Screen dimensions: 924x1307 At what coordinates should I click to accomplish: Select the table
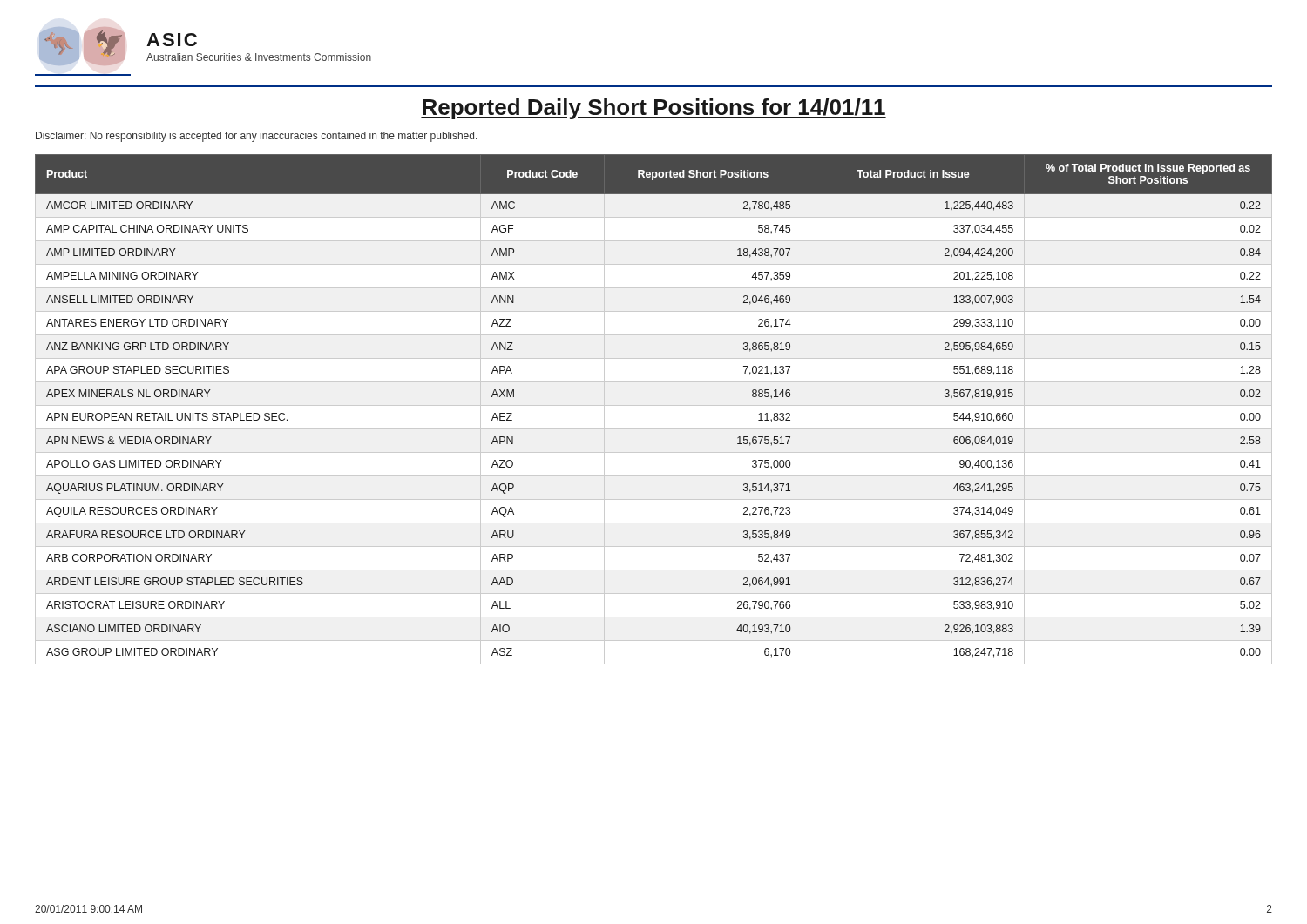(654, 409)
